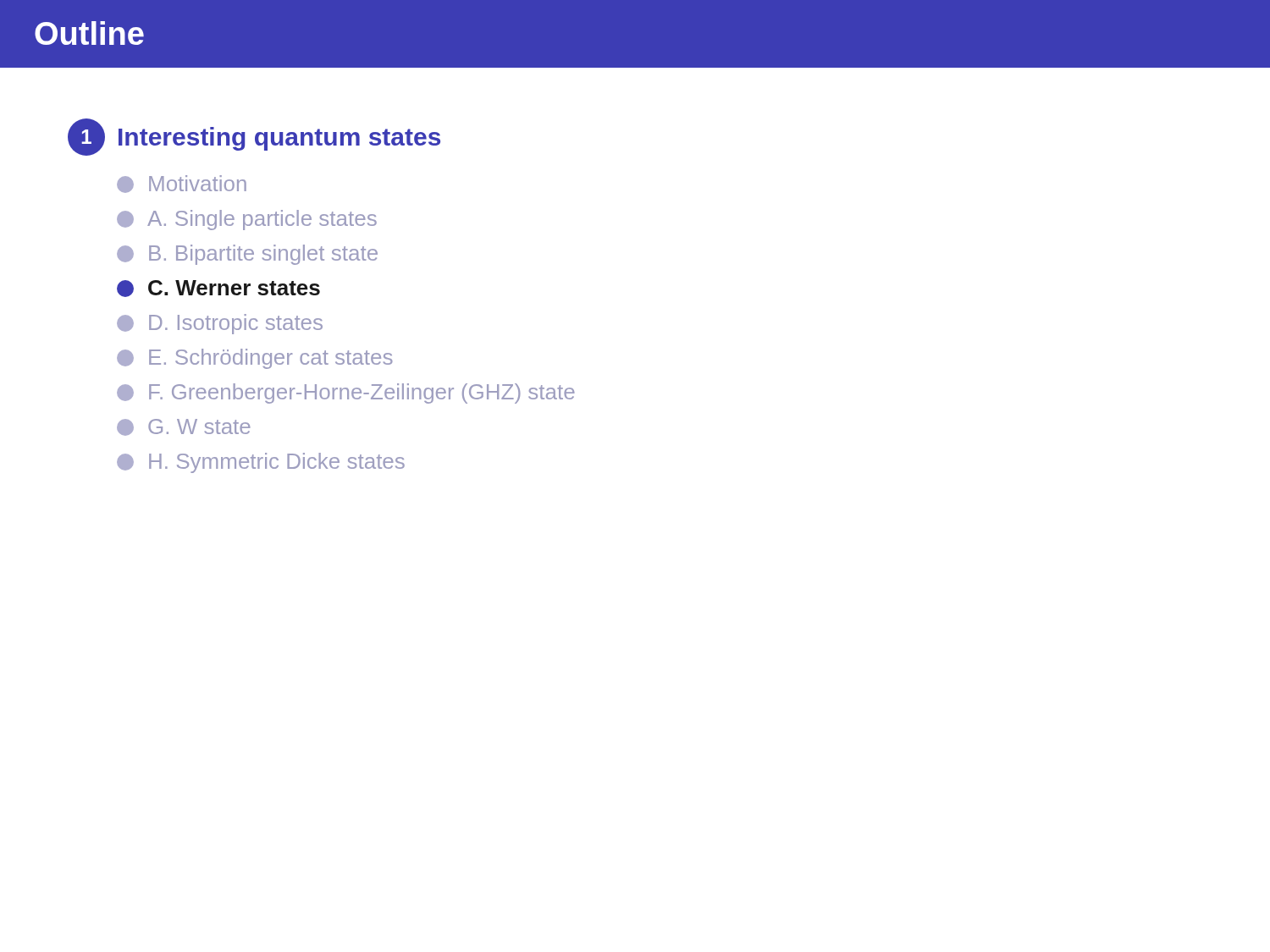The image size is (1270, 952).
Task: Select the passage starting "G. W state"
Action: tap(184, 427)
